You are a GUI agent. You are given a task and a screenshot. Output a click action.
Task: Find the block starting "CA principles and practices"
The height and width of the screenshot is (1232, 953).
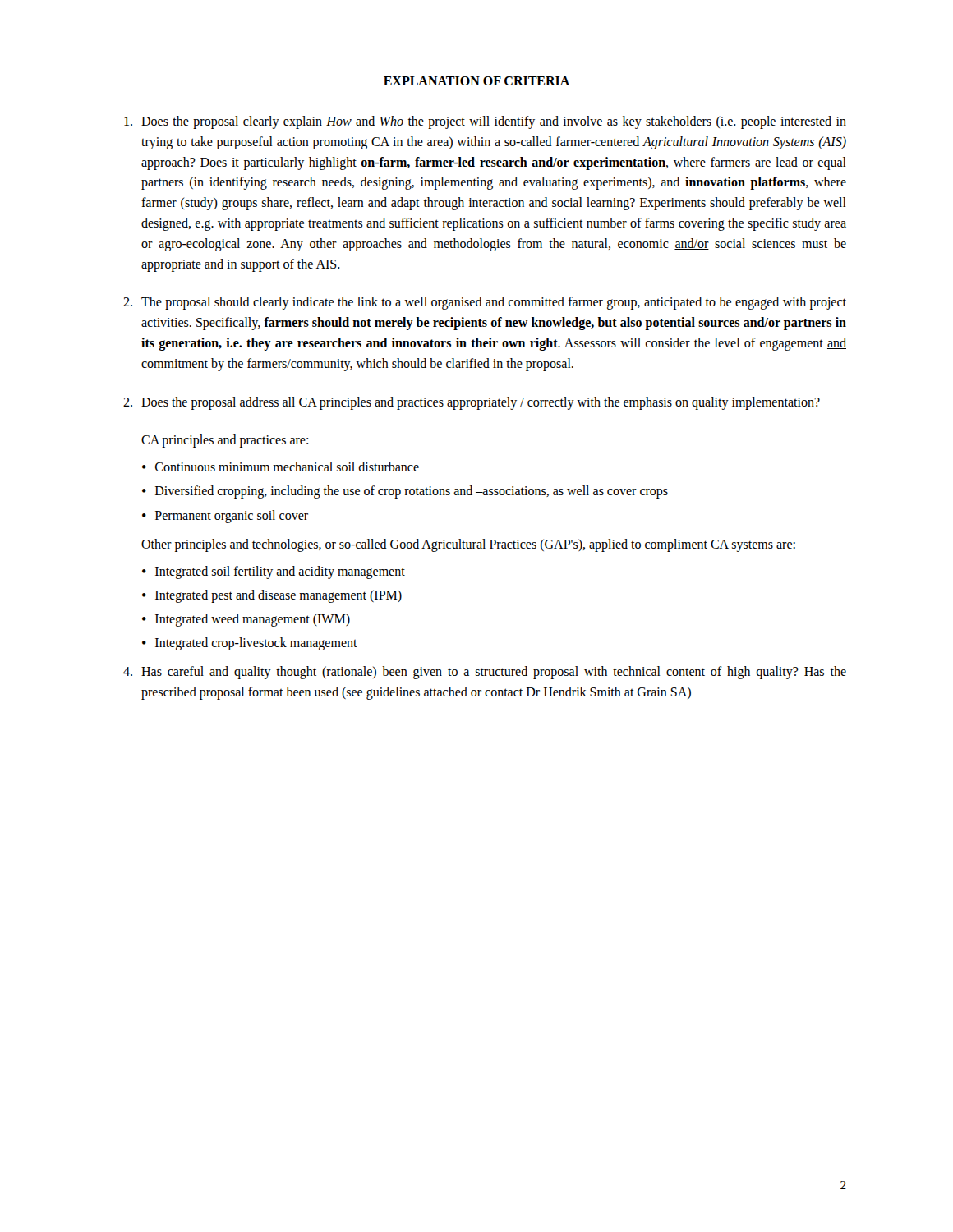coord(225,440)
